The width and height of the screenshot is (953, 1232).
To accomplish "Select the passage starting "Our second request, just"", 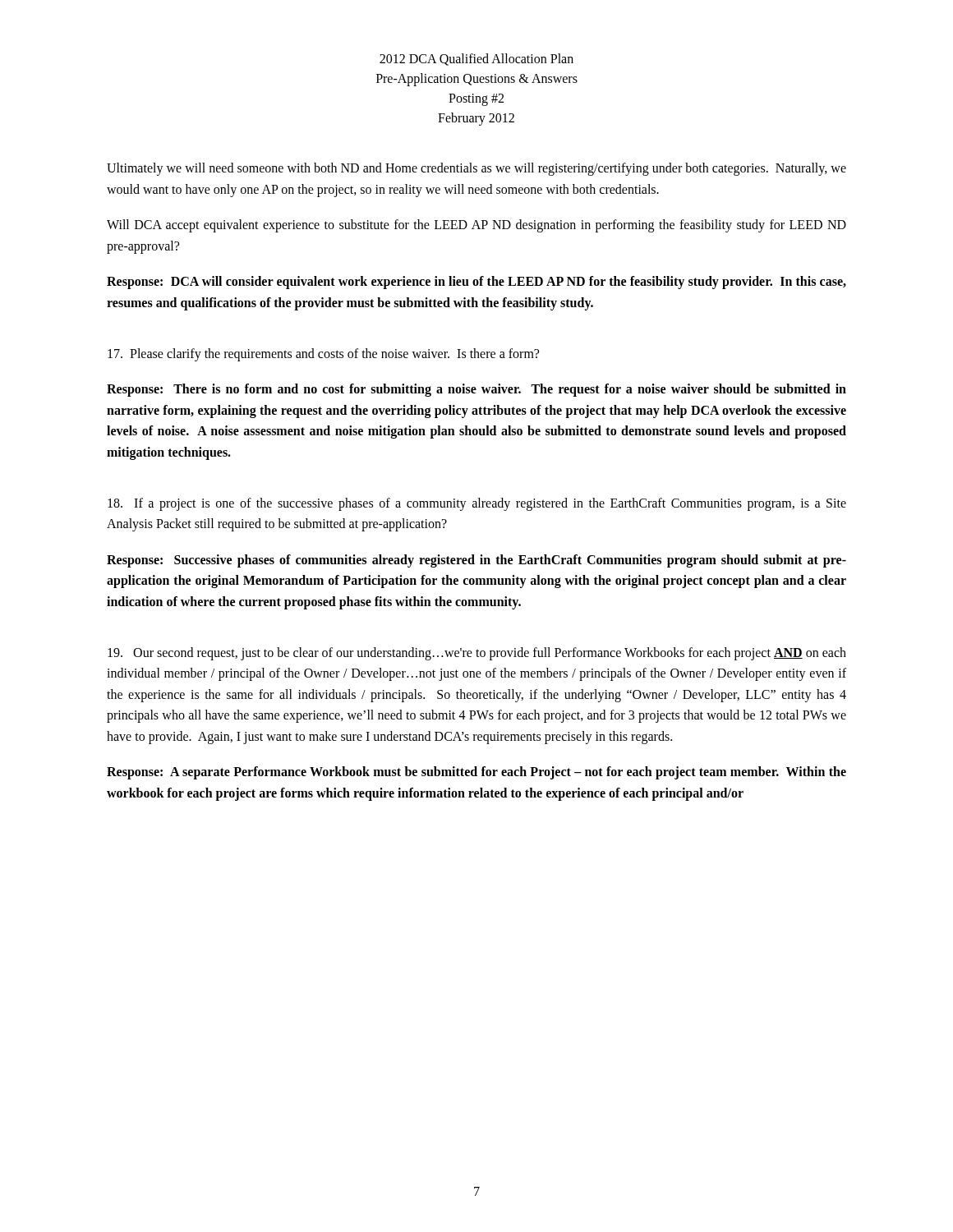I will 476,694.
